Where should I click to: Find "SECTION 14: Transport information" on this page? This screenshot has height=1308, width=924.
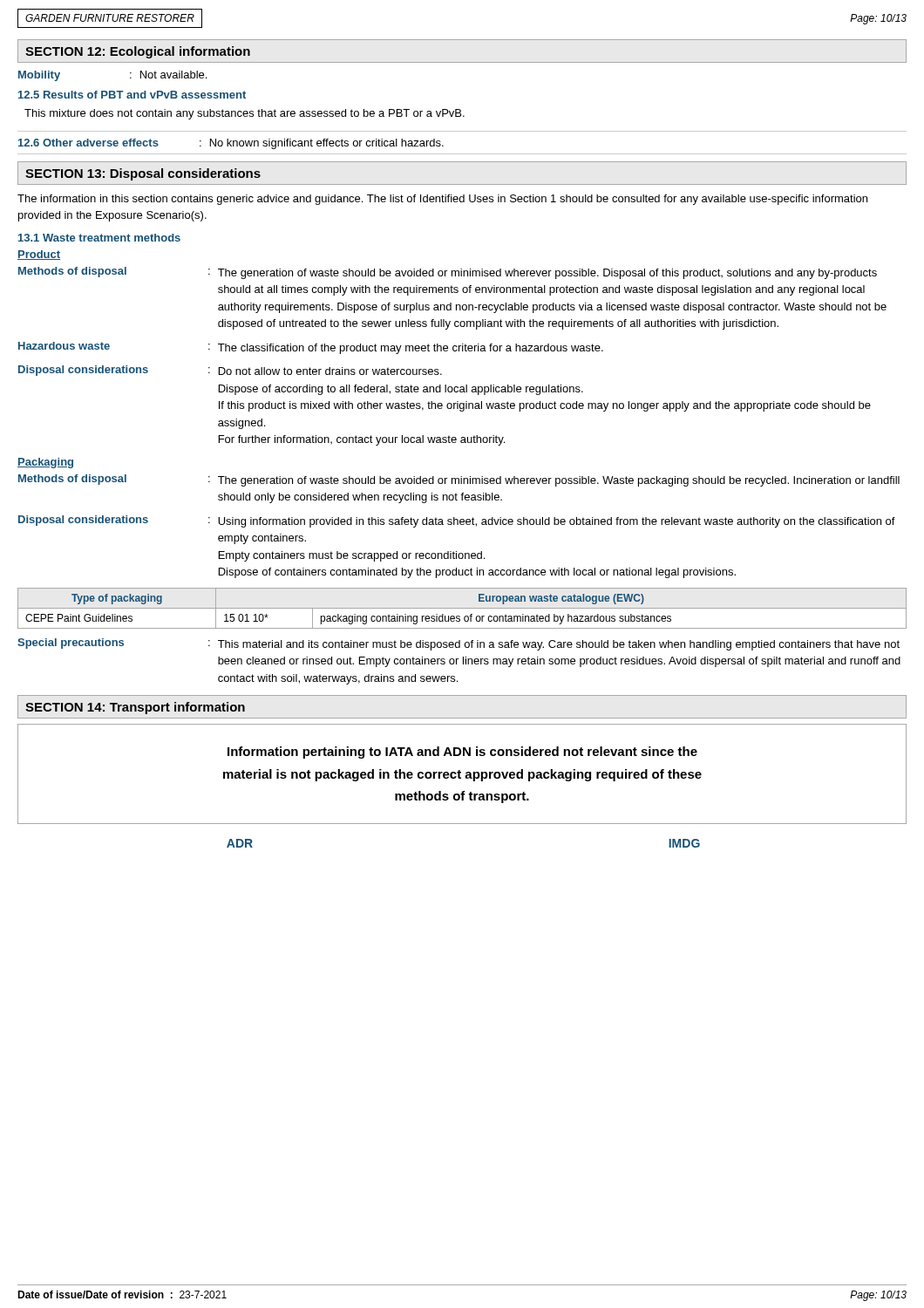click(x=135, y=707)
